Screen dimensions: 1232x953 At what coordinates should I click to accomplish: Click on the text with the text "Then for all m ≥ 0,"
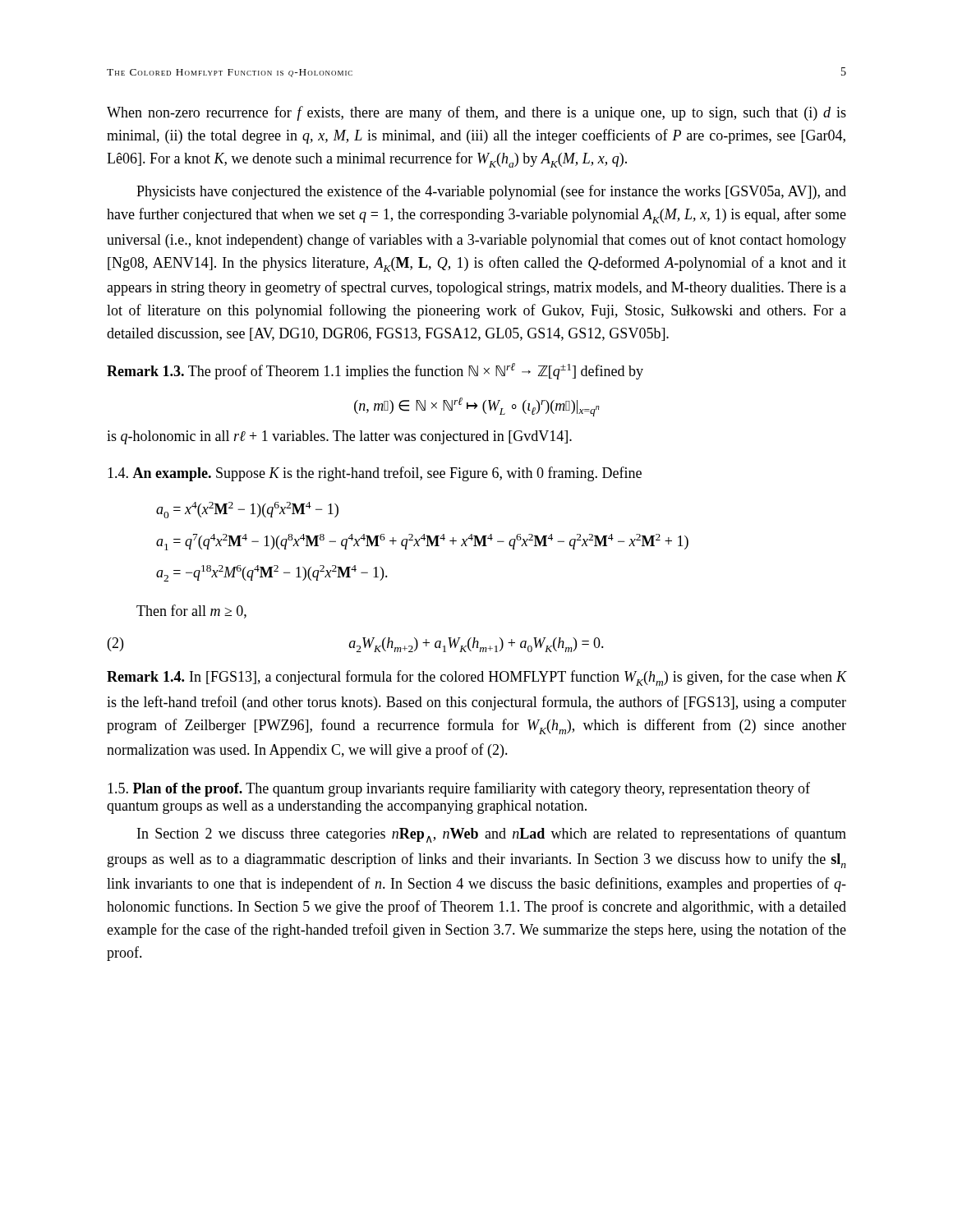click(191, 611)
